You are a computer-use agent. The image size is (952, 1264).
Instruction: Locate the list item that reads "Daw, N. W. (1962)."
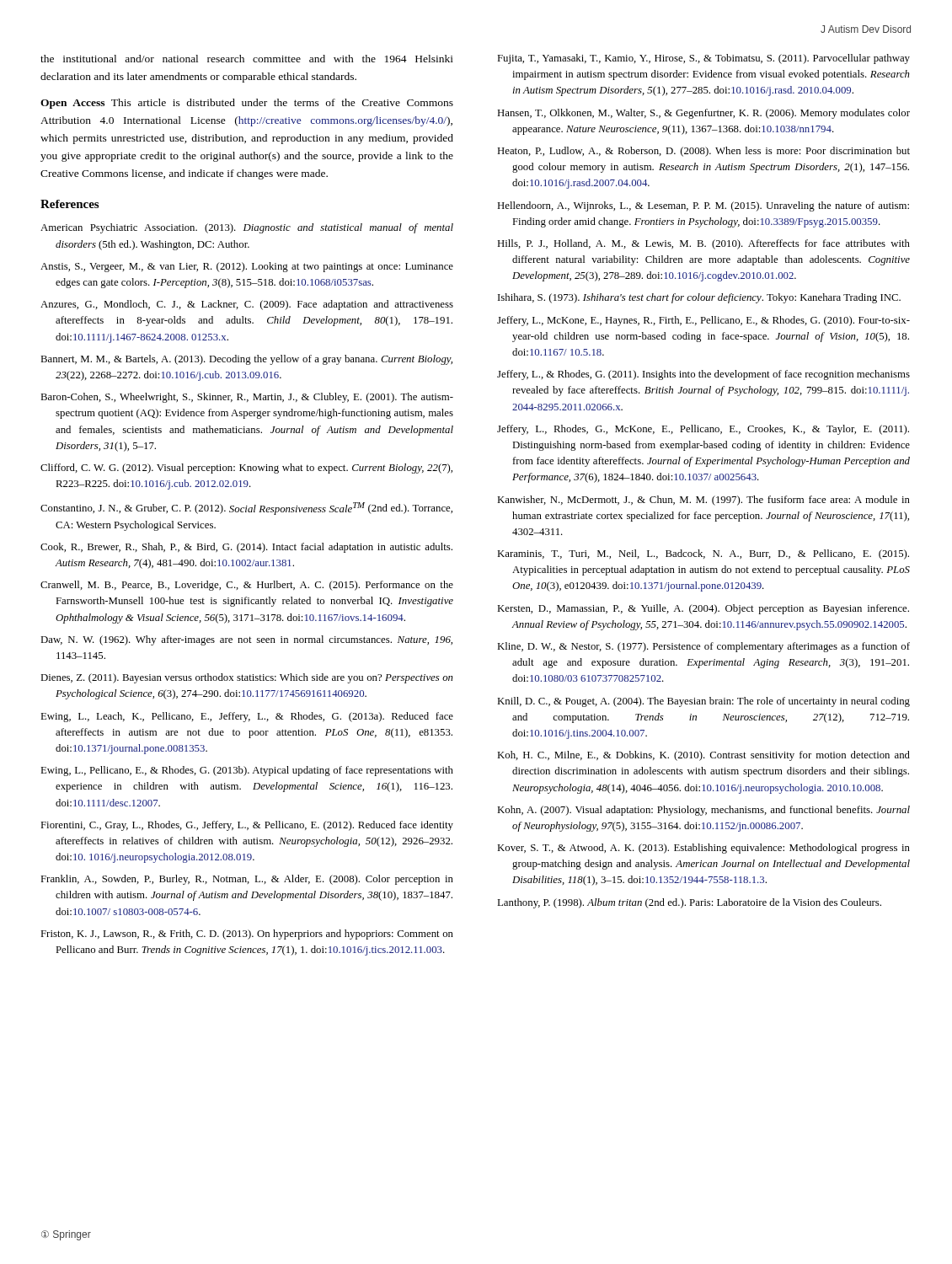pos(247,648)
